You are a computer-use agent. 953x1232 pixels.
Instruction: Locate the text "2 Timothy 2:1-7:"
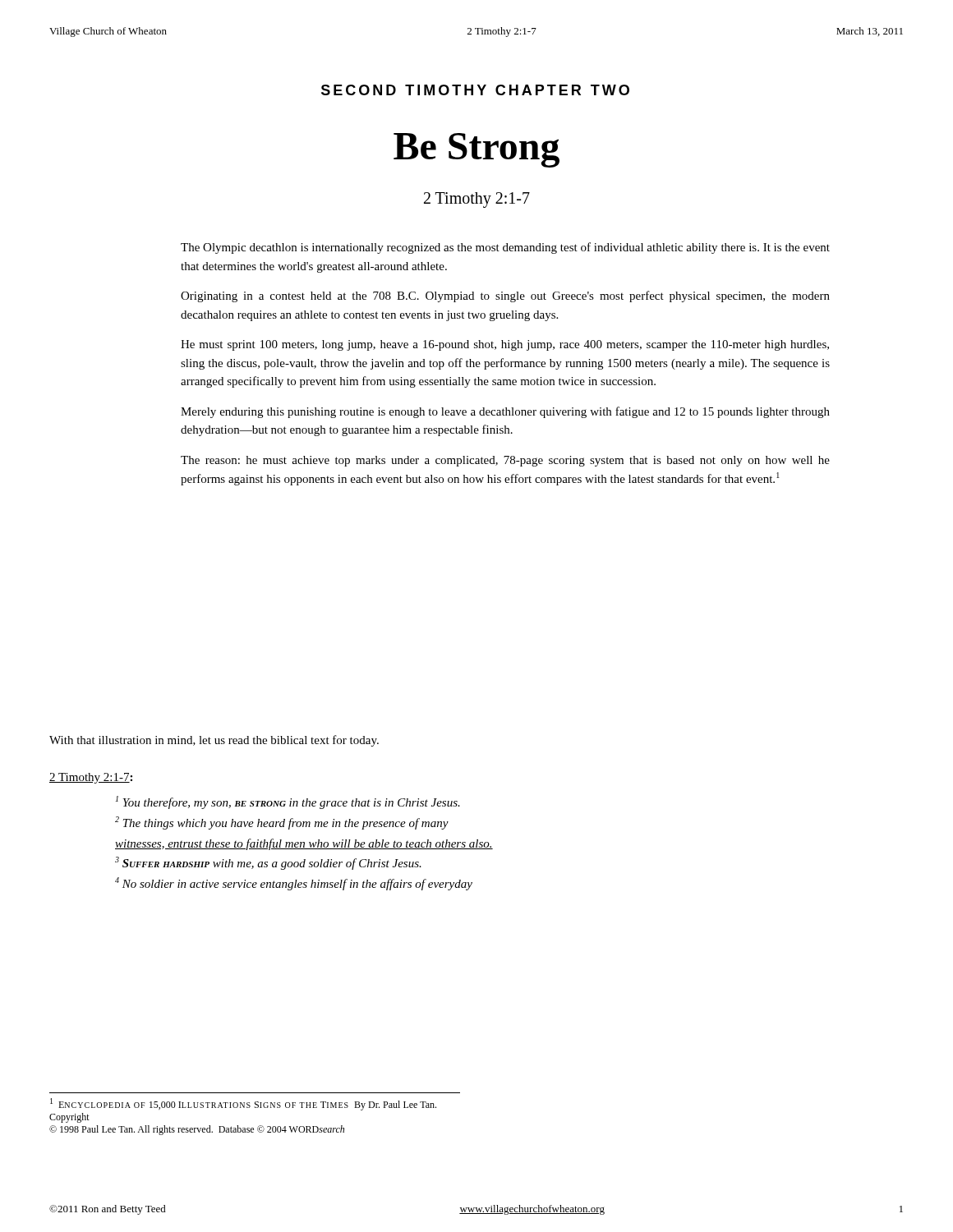[91, 777]
